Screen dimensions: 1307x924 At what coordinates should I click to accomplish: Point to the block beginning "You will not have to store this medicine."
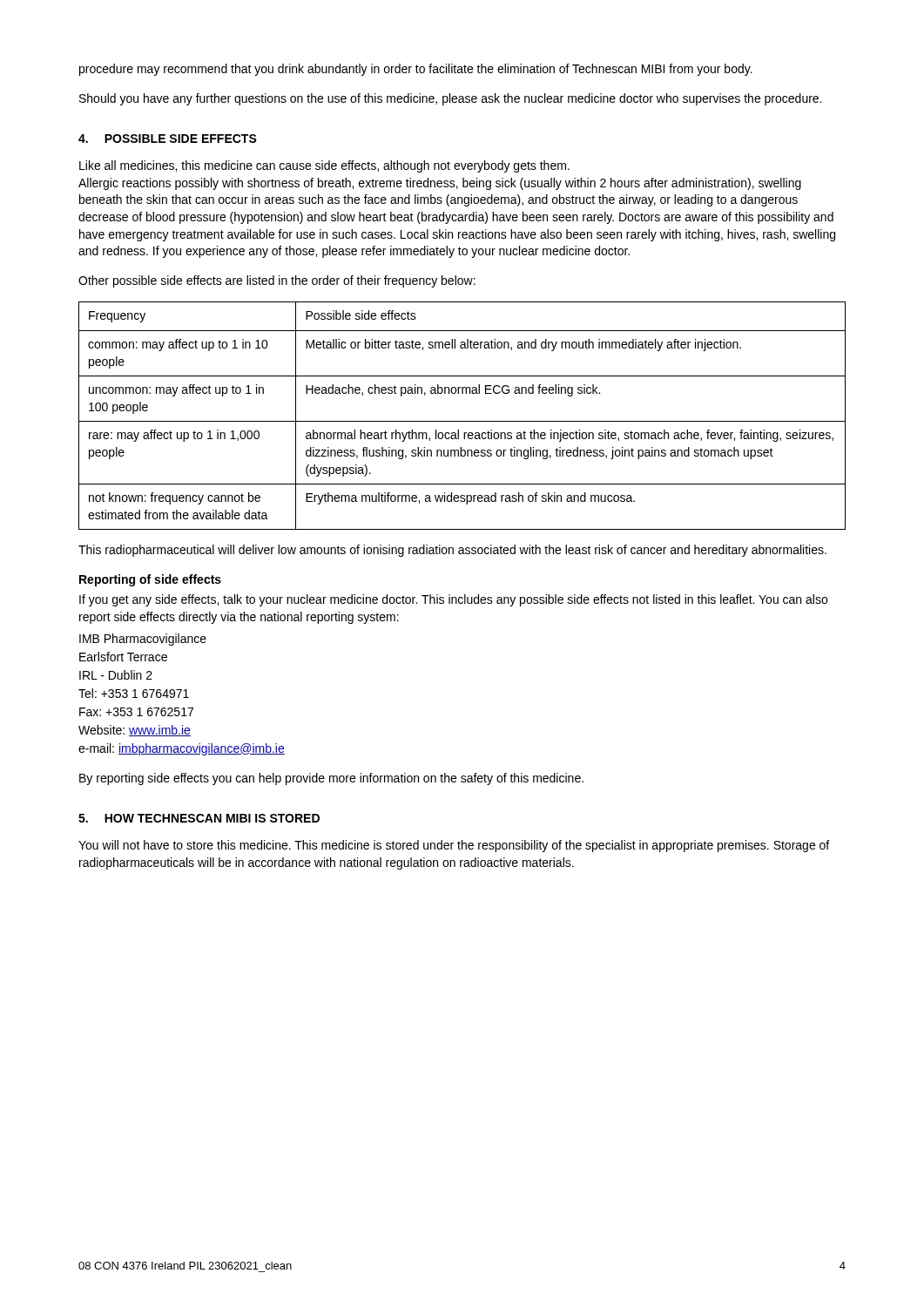[462, 855]
